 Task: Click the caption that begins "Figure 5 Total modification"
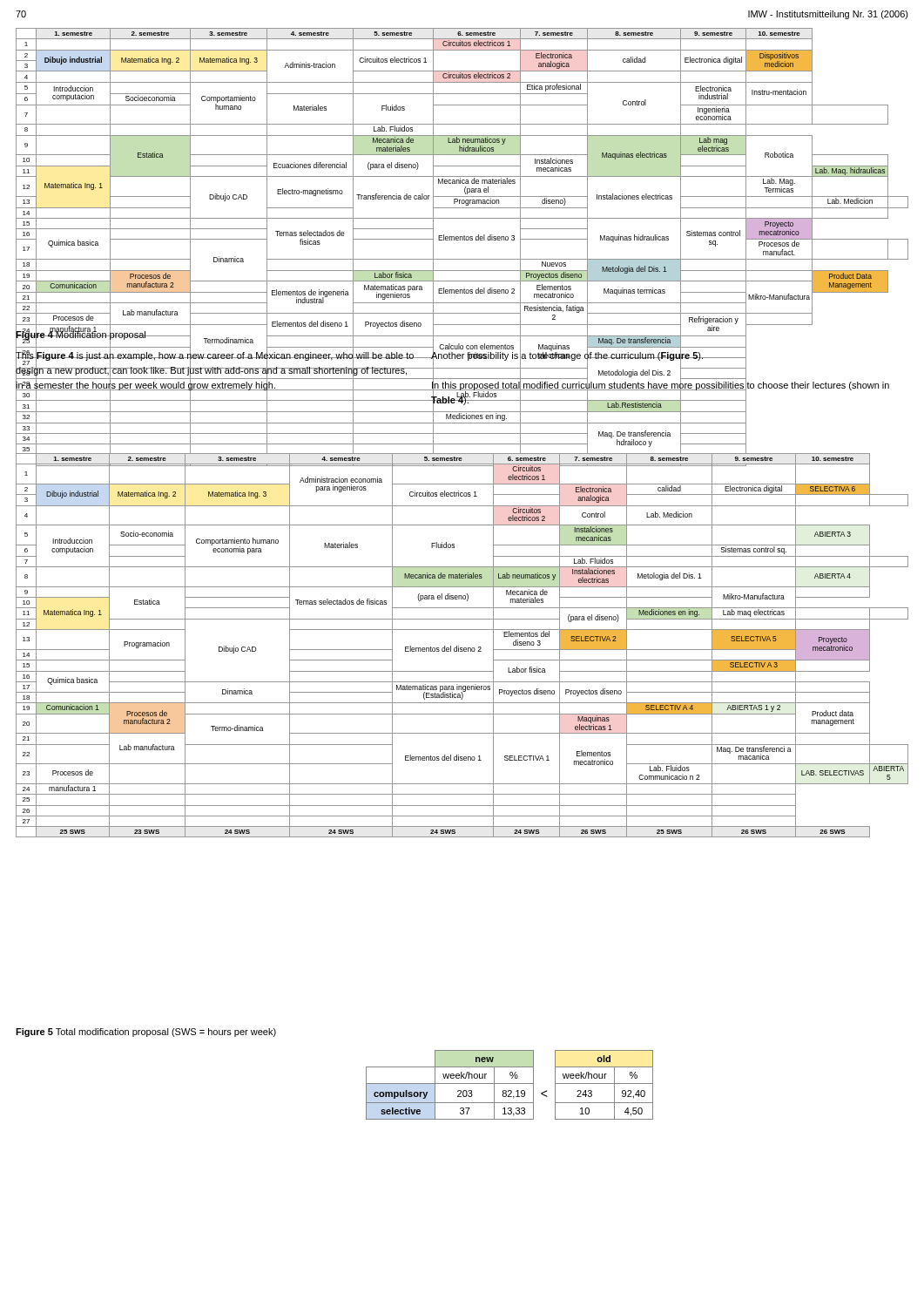click(x=146, y=1032)
